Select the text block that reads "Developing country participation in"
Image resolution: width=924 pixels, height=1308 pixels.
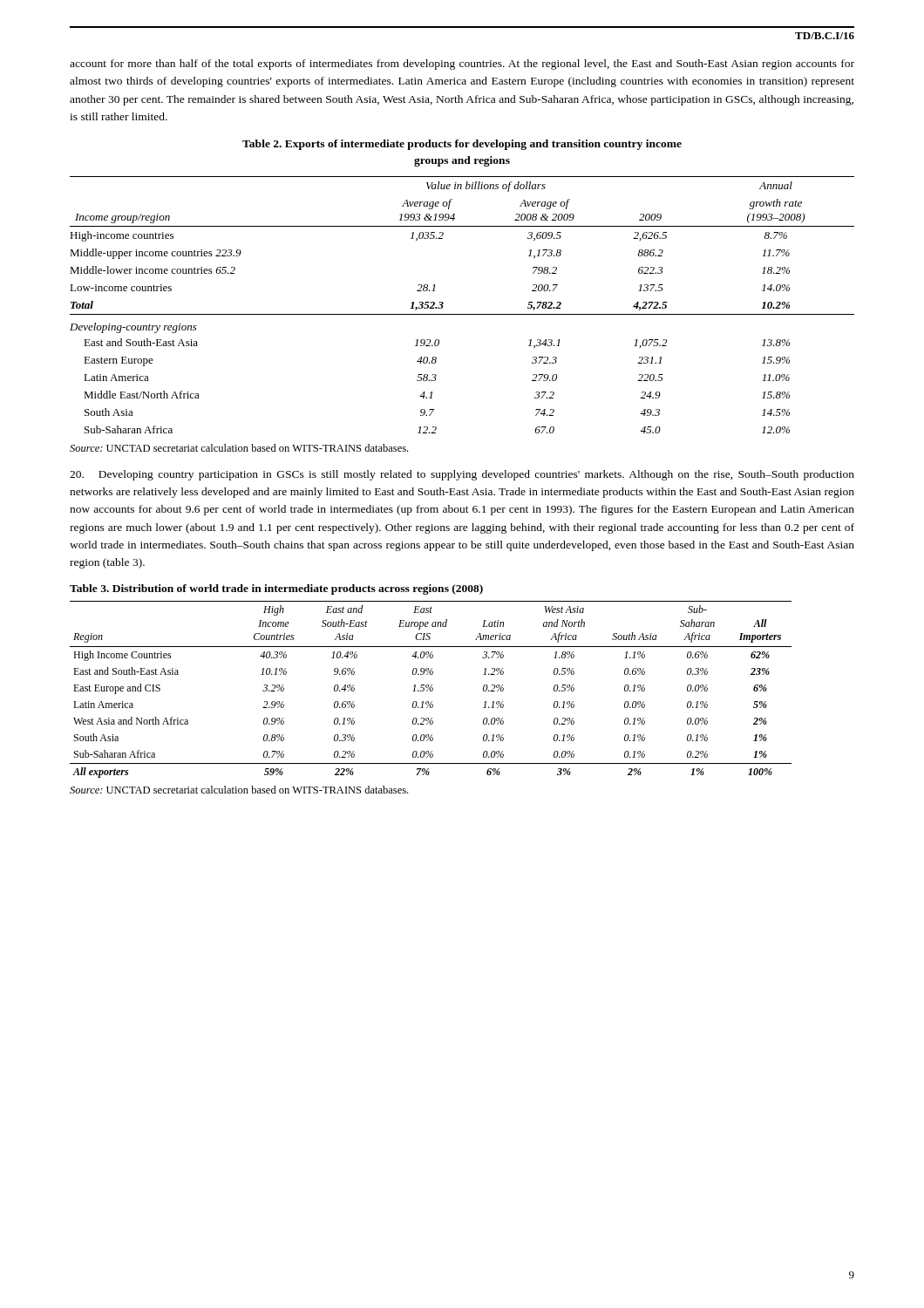tap(462, 518)
